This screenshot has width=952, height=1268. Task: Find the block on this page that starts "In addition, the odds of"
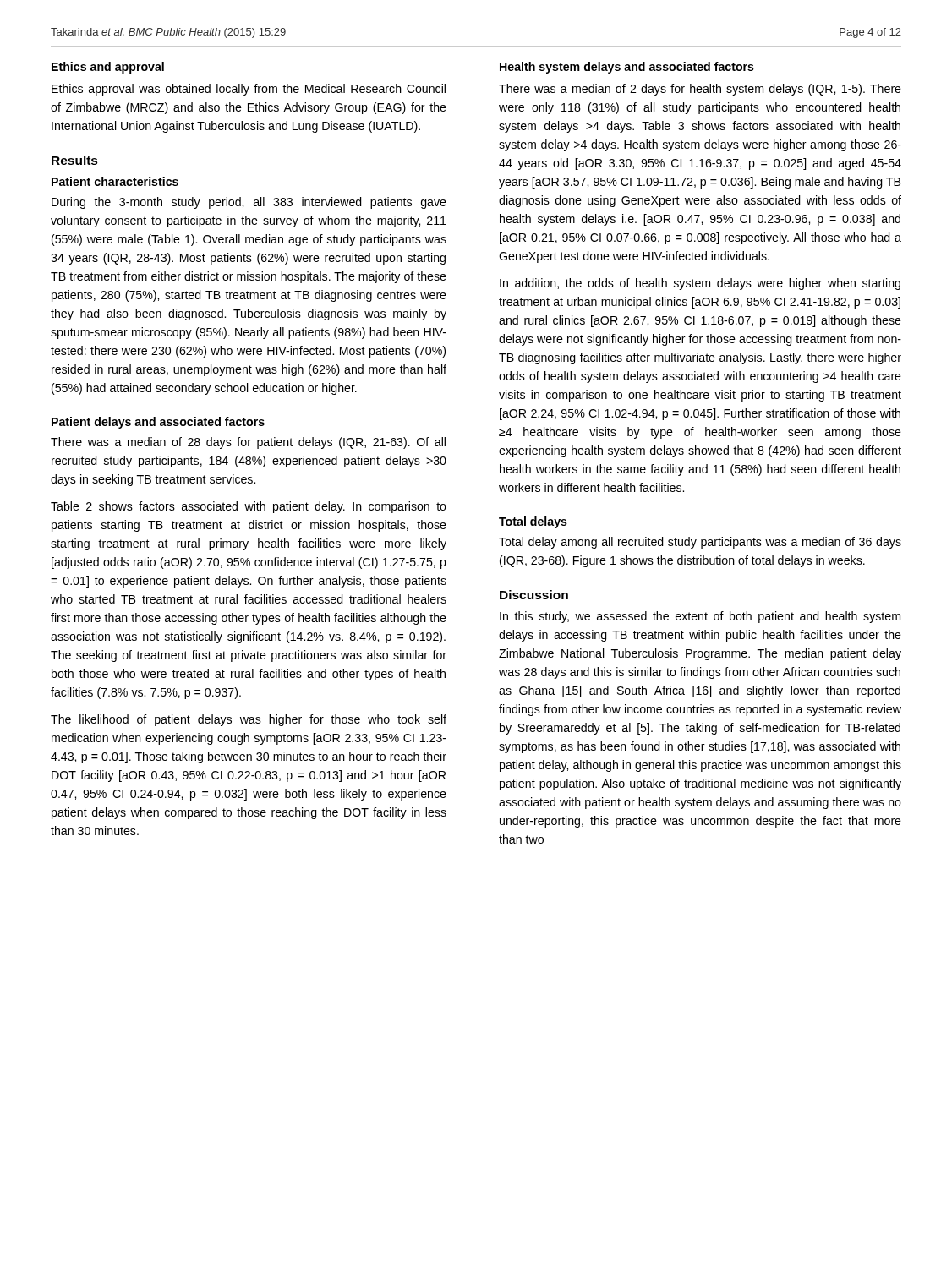(700, 385)
